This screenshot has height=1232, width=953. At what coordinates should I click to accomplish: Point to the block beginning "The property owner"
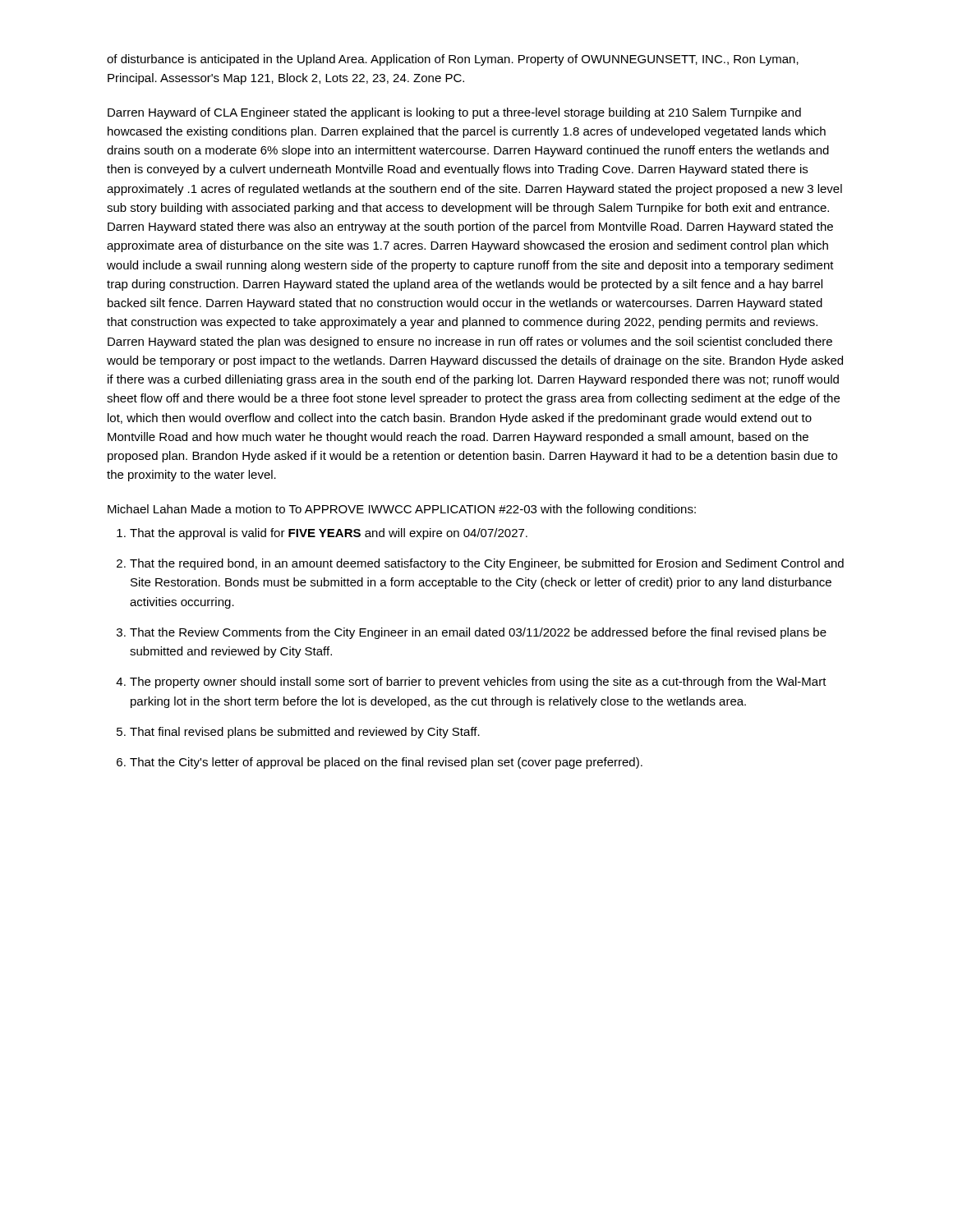pos(478,691)
